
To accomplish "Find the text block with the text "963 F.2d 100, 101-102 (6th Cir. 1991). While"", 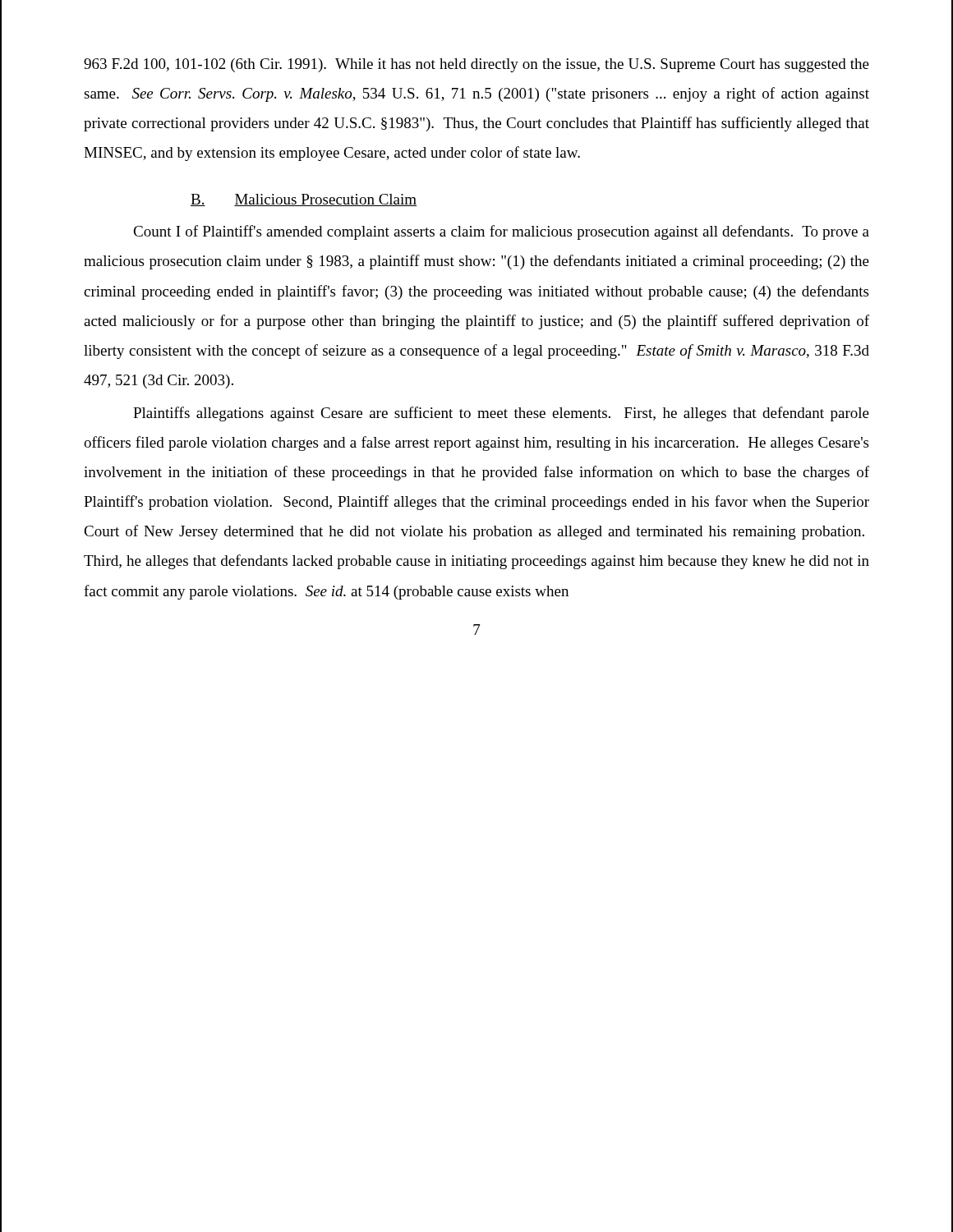I will coord(476,108).
